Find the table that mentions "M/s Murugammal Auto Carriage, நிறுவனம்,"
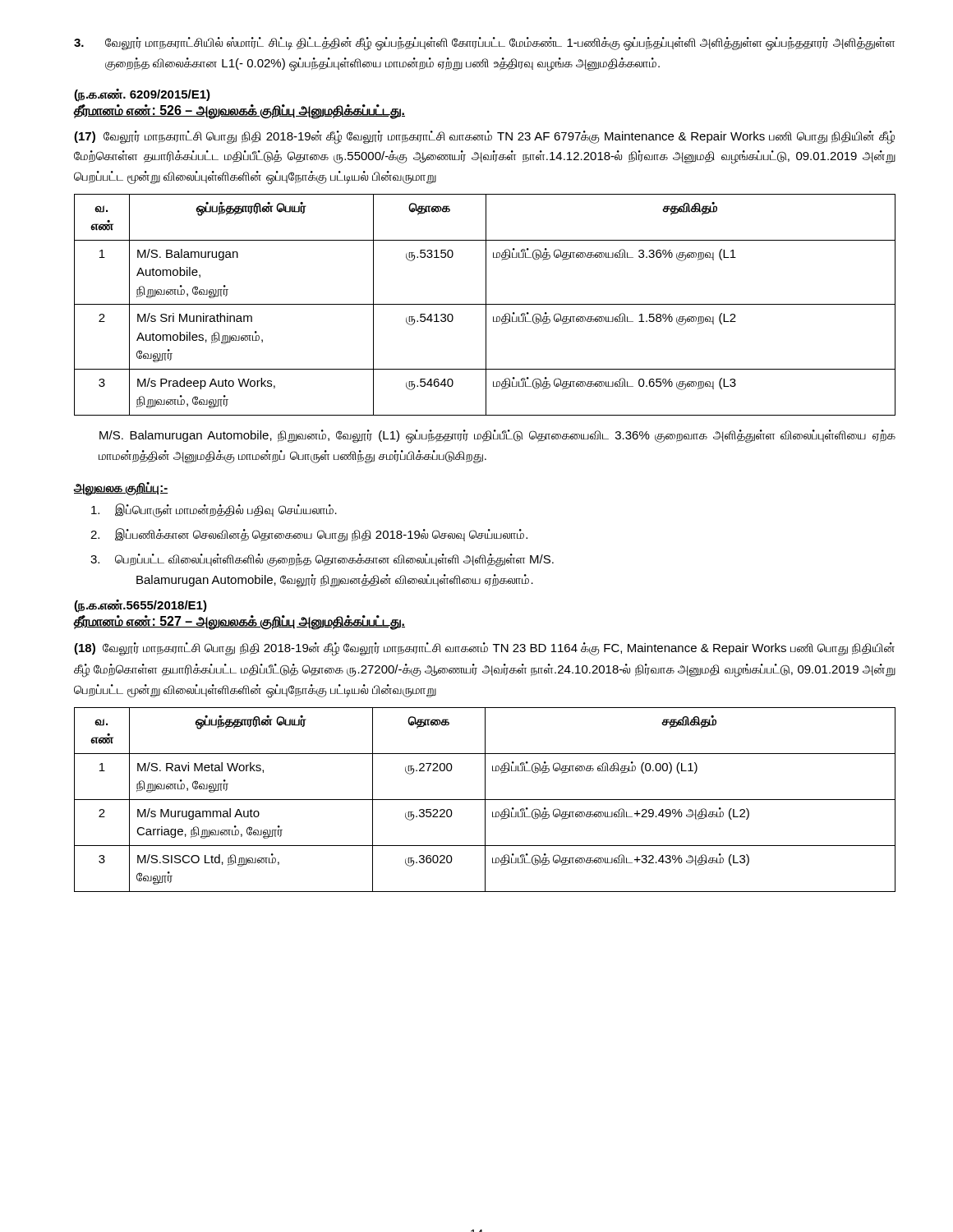Viewport: 953px width, 1232px height. [485, 799]
